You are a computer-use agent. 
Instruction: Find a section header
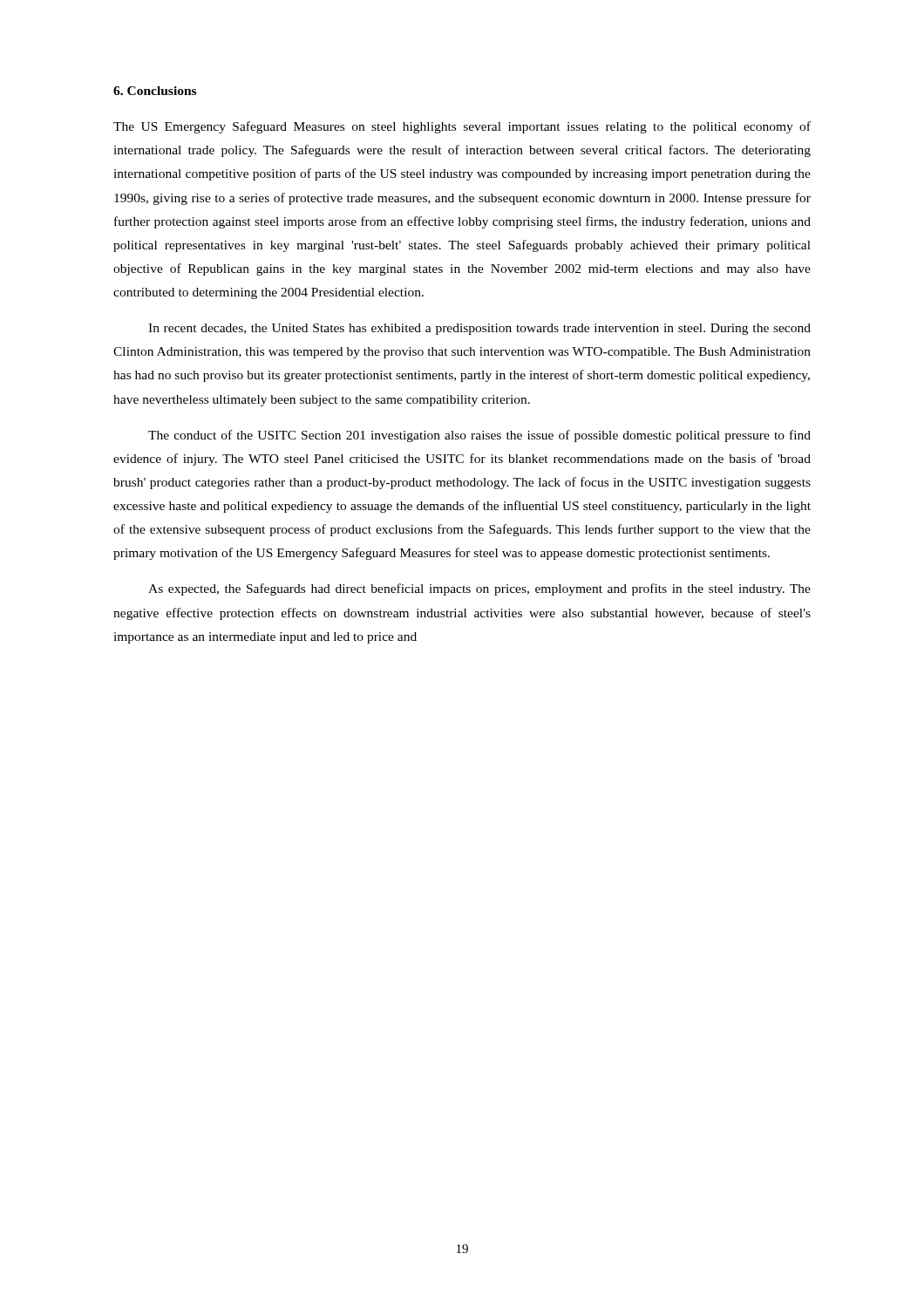(155, 90)
